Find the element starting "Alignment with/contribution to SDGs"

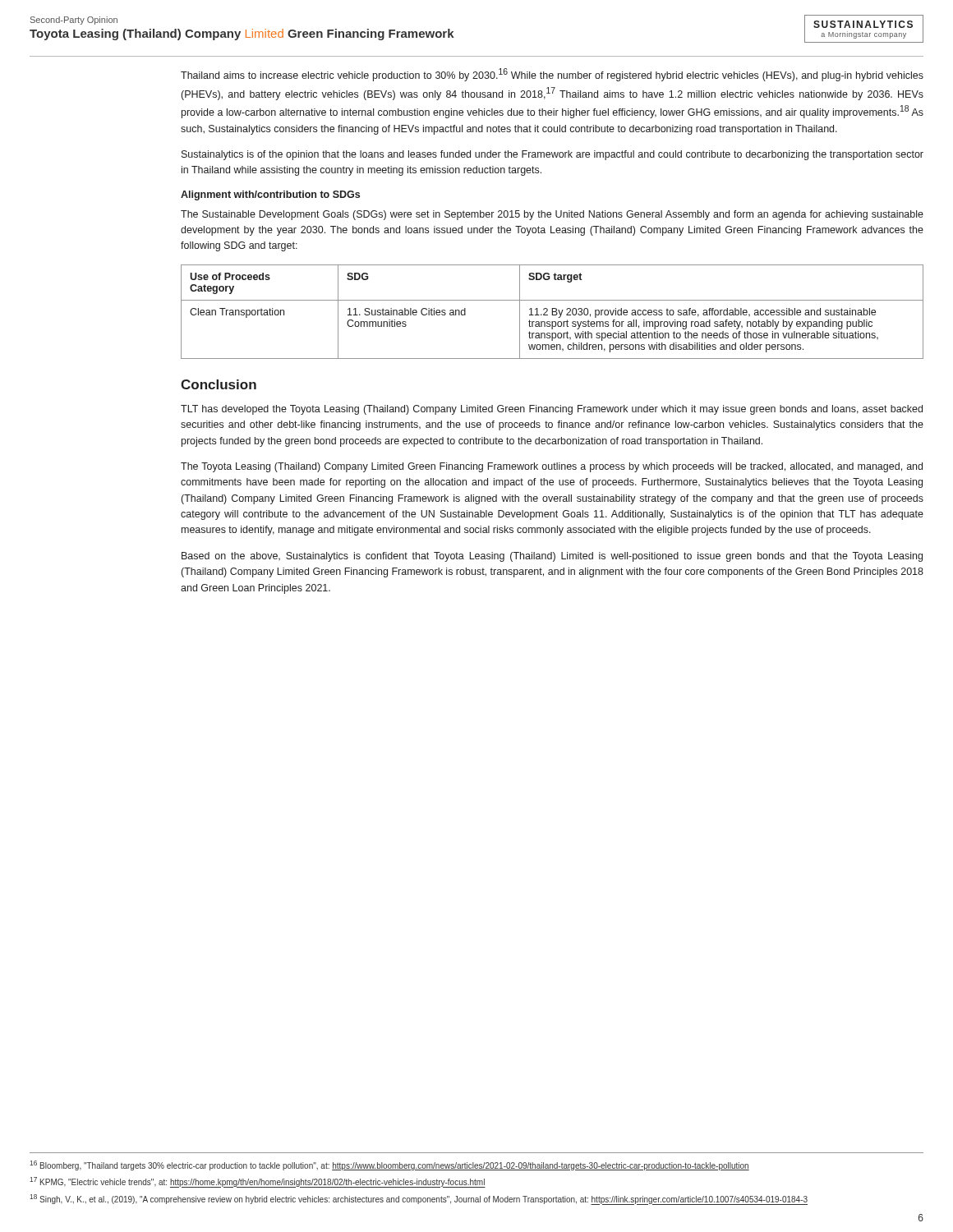click(271, 194)
